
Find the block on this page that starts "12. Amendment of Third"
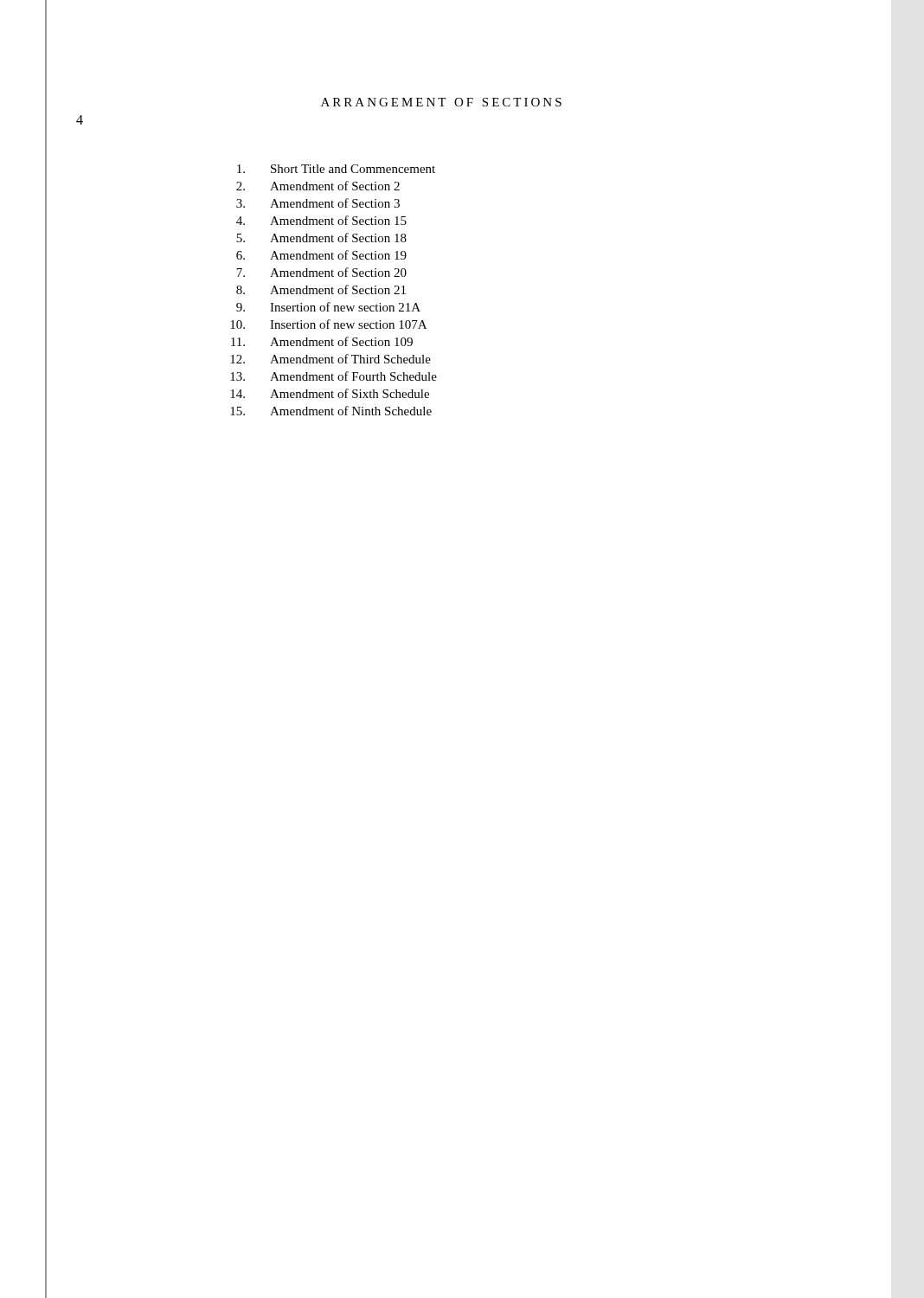pyautogui.click(x=428, y=359)
